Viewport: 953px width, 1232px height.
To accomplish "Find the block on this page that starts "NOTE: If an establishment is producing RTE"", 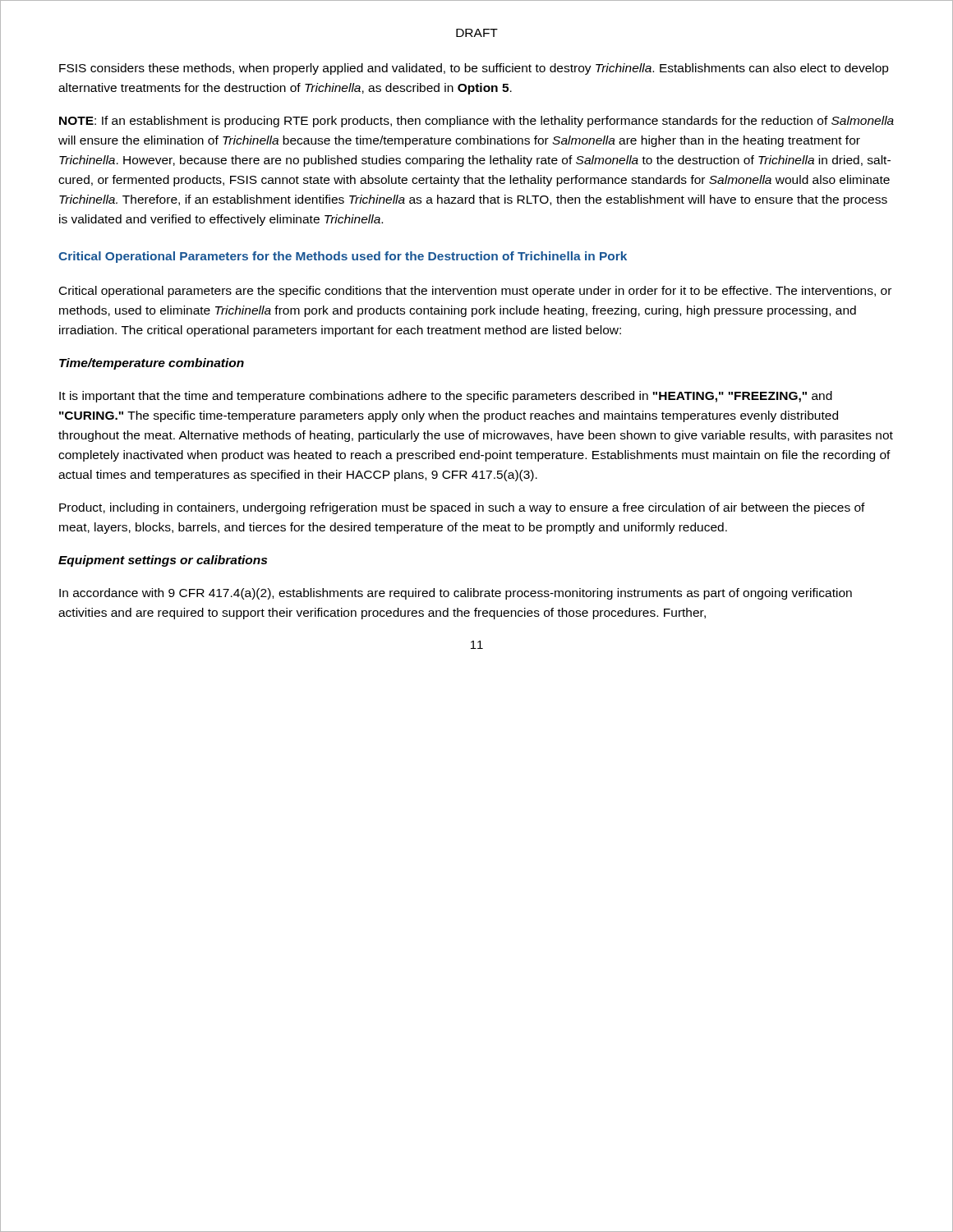I will tap(476, 170).
